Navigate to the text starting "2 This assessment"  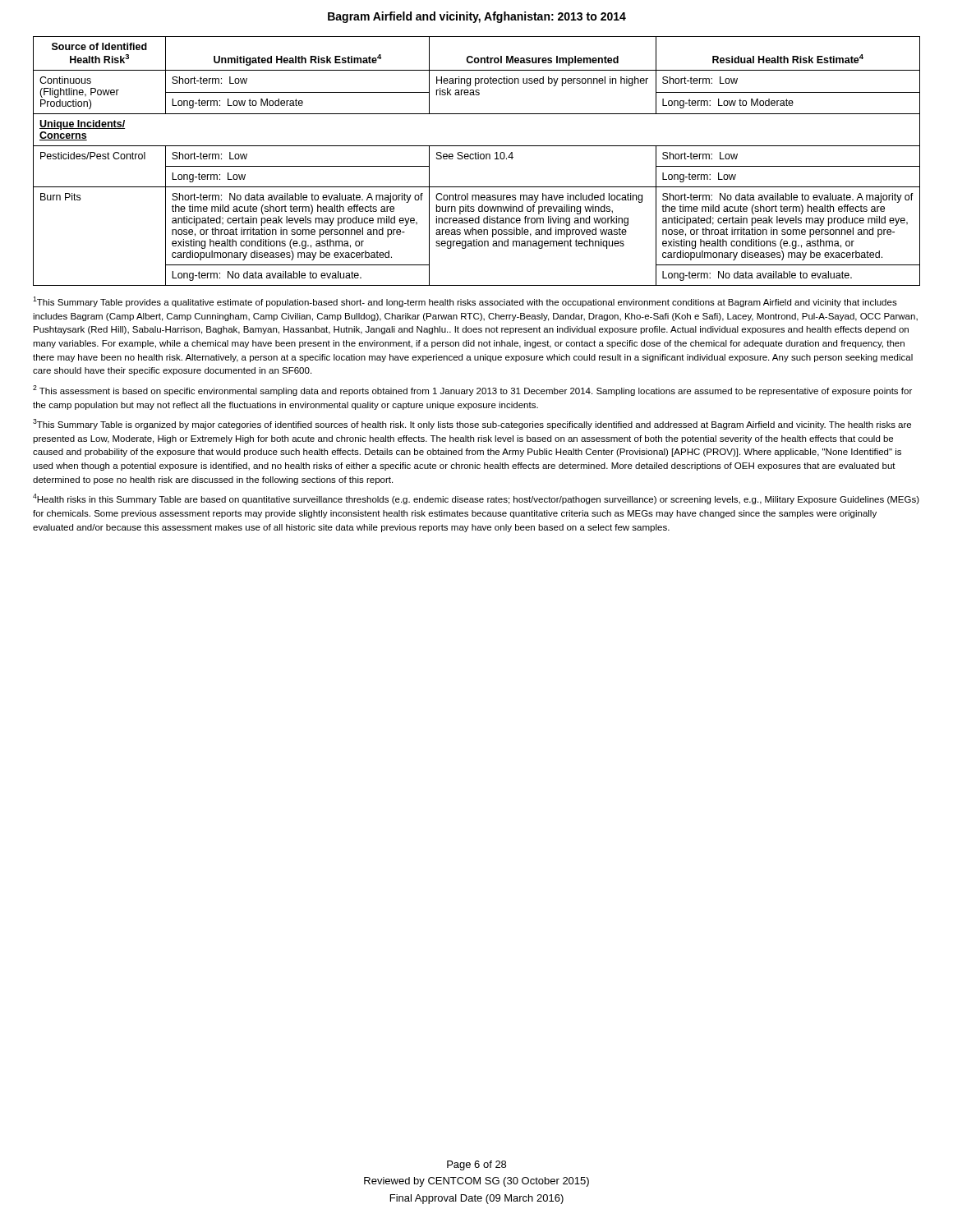click(472, 396)
